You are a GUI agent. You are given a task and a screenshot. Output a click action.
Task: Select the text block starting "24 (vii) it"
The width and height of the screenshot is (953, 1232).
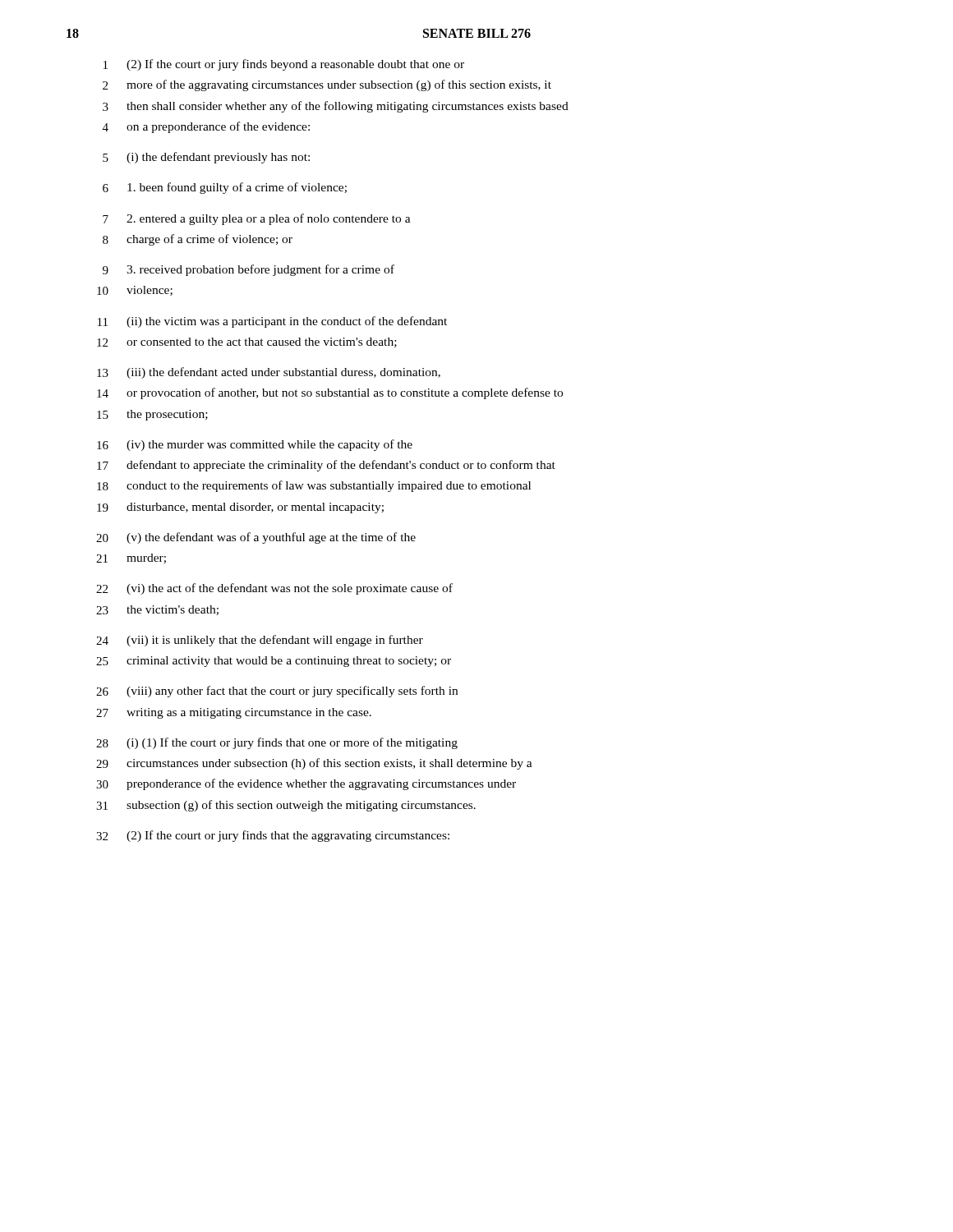[260, 641]
